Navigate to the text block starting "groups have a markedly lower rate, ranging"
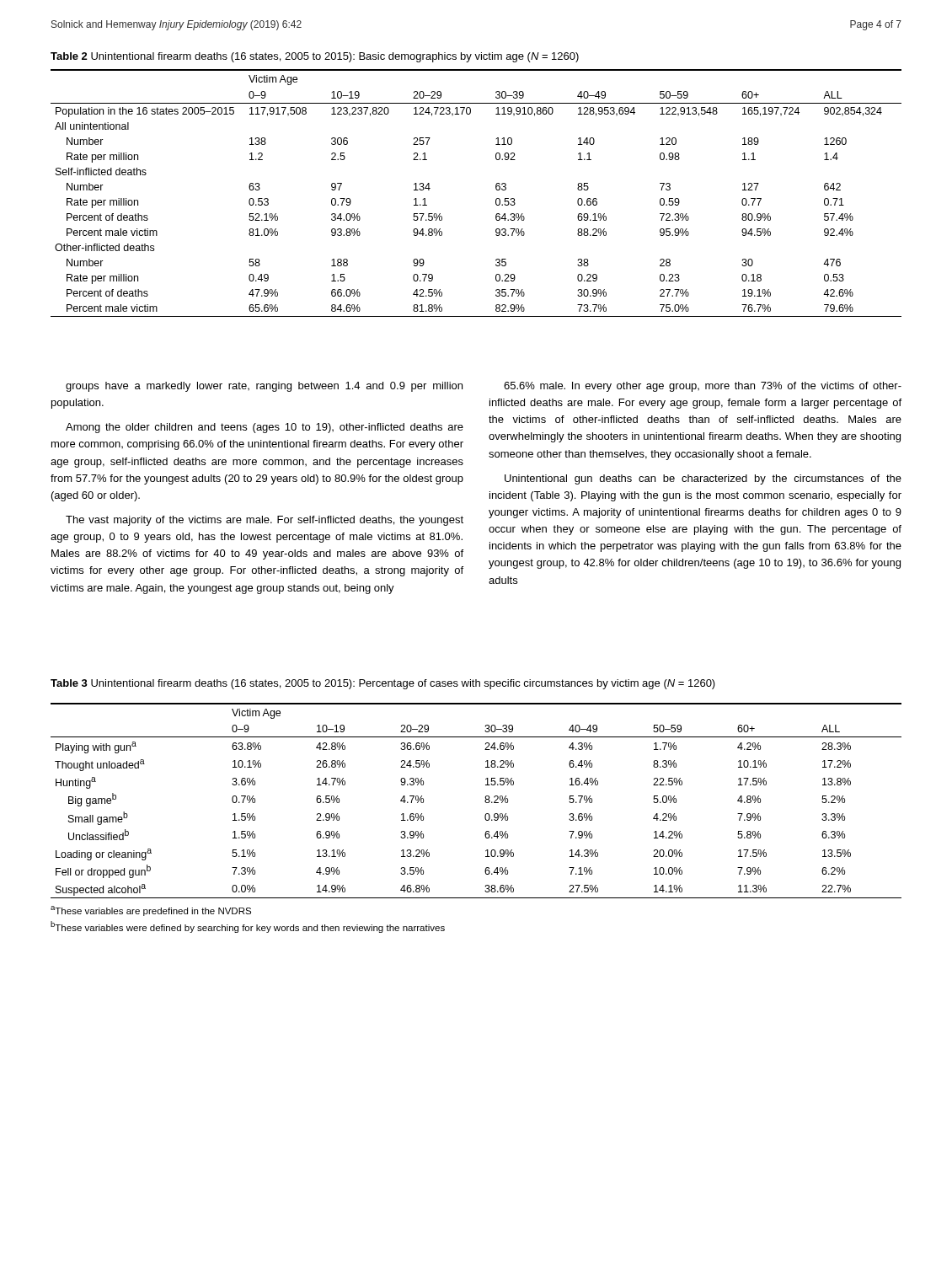Viewport: 952px width, 1264px height. [x=257, y=487]
